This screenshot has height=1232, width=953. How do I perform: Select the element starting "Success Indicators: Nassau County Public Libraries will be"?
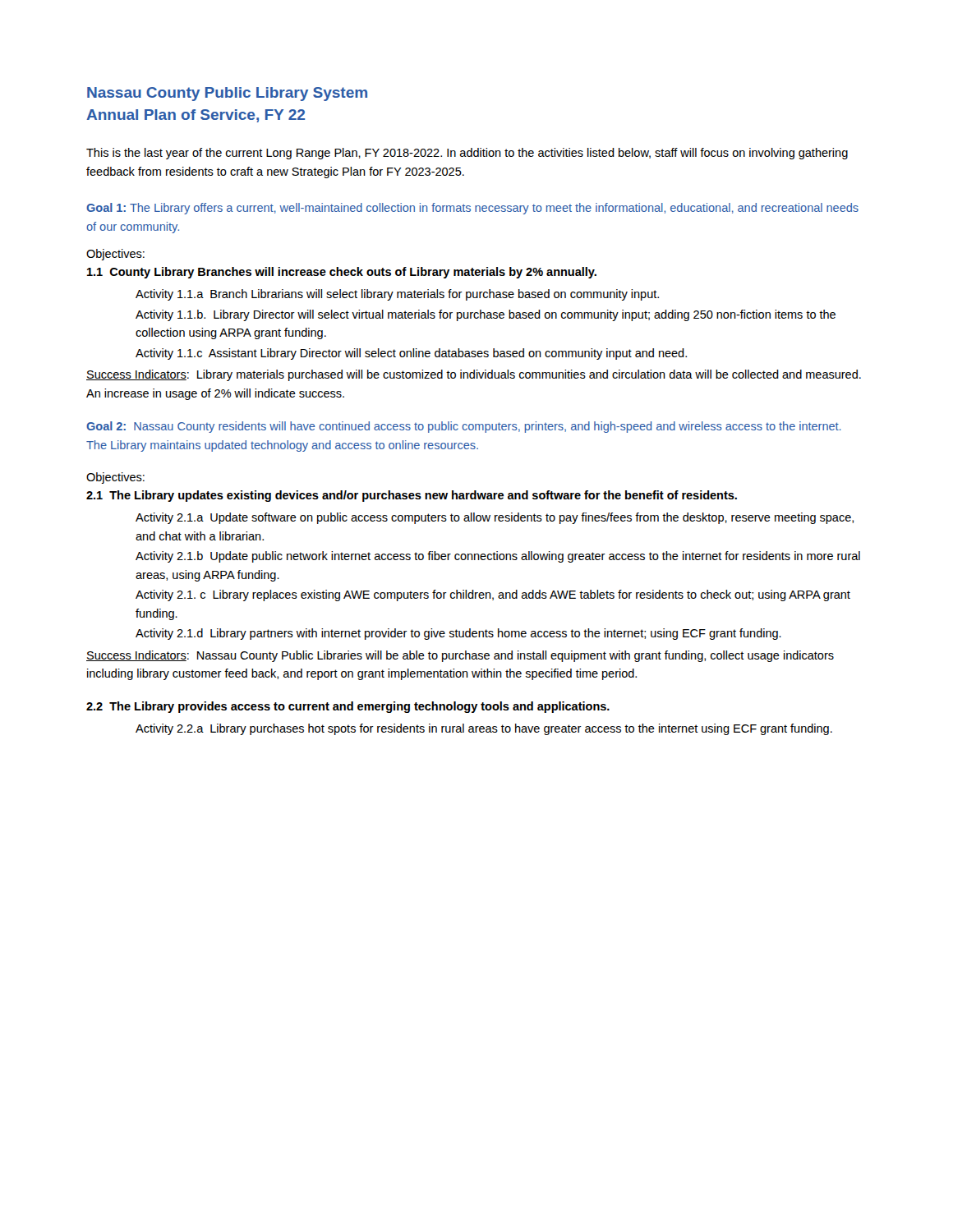tap(460, 664)
